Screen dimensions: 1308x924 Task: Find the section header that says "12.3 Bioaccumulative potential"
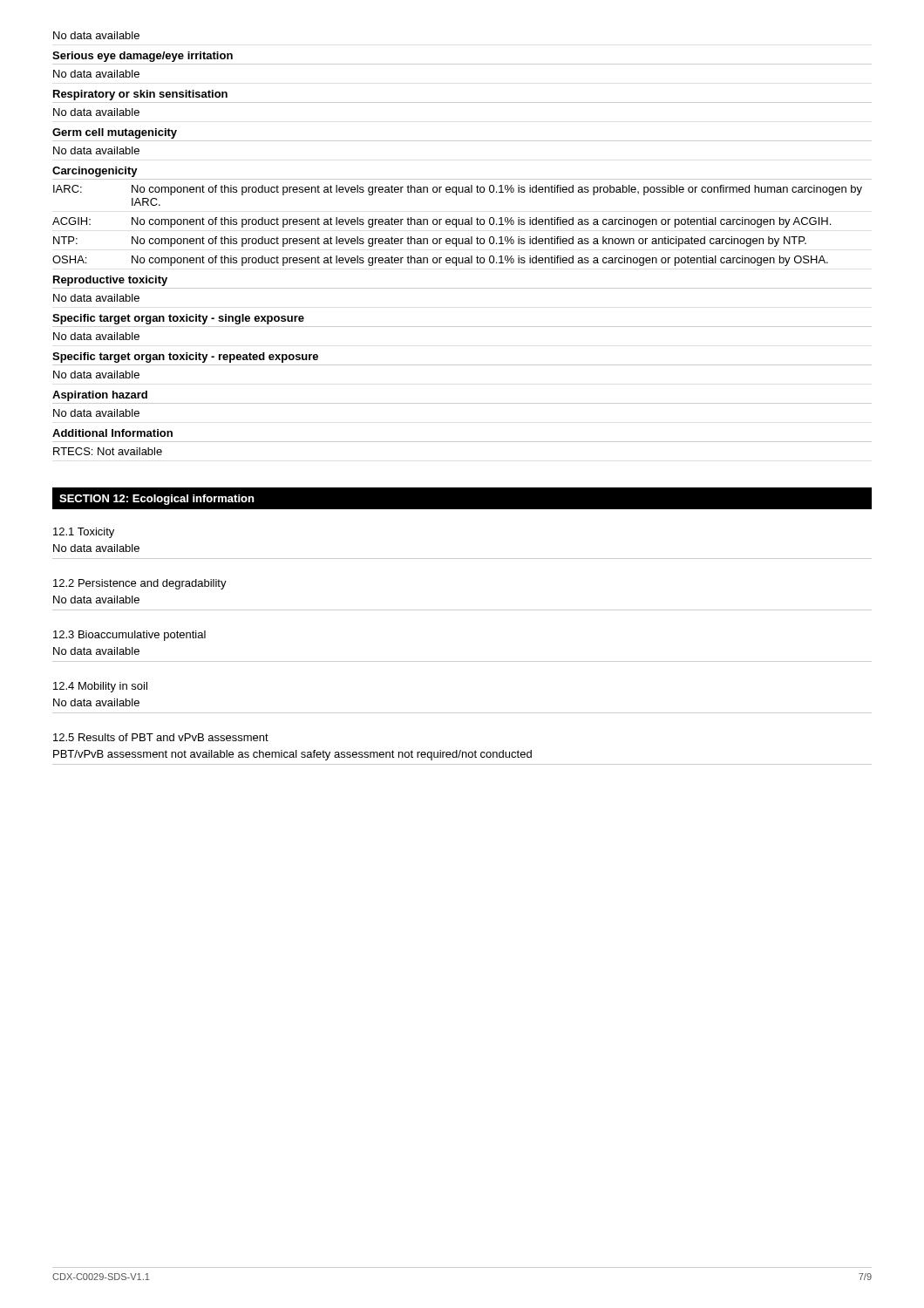coord(129,634)
